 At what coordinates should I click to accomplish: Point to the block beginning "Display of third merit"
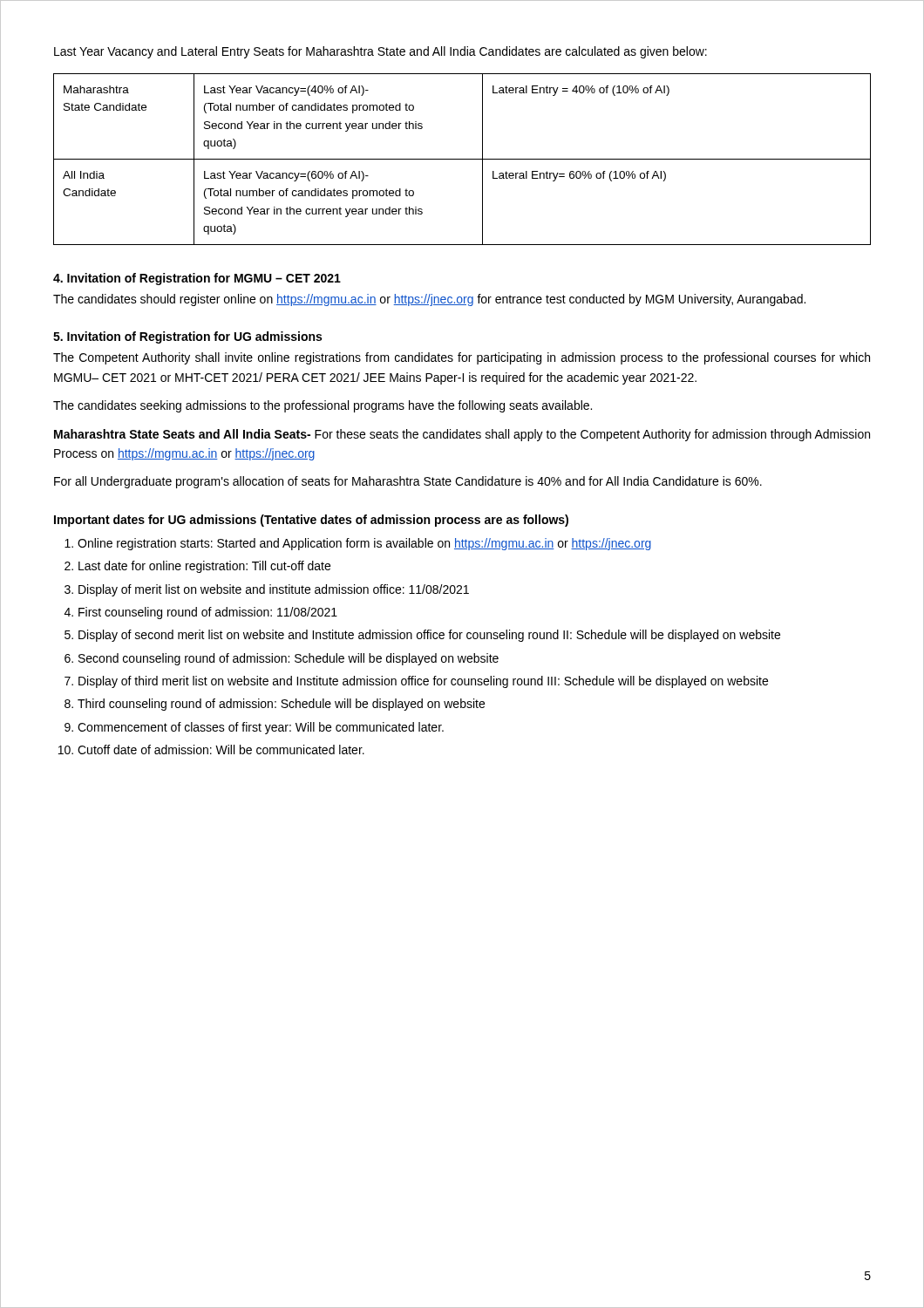(423, 681)
